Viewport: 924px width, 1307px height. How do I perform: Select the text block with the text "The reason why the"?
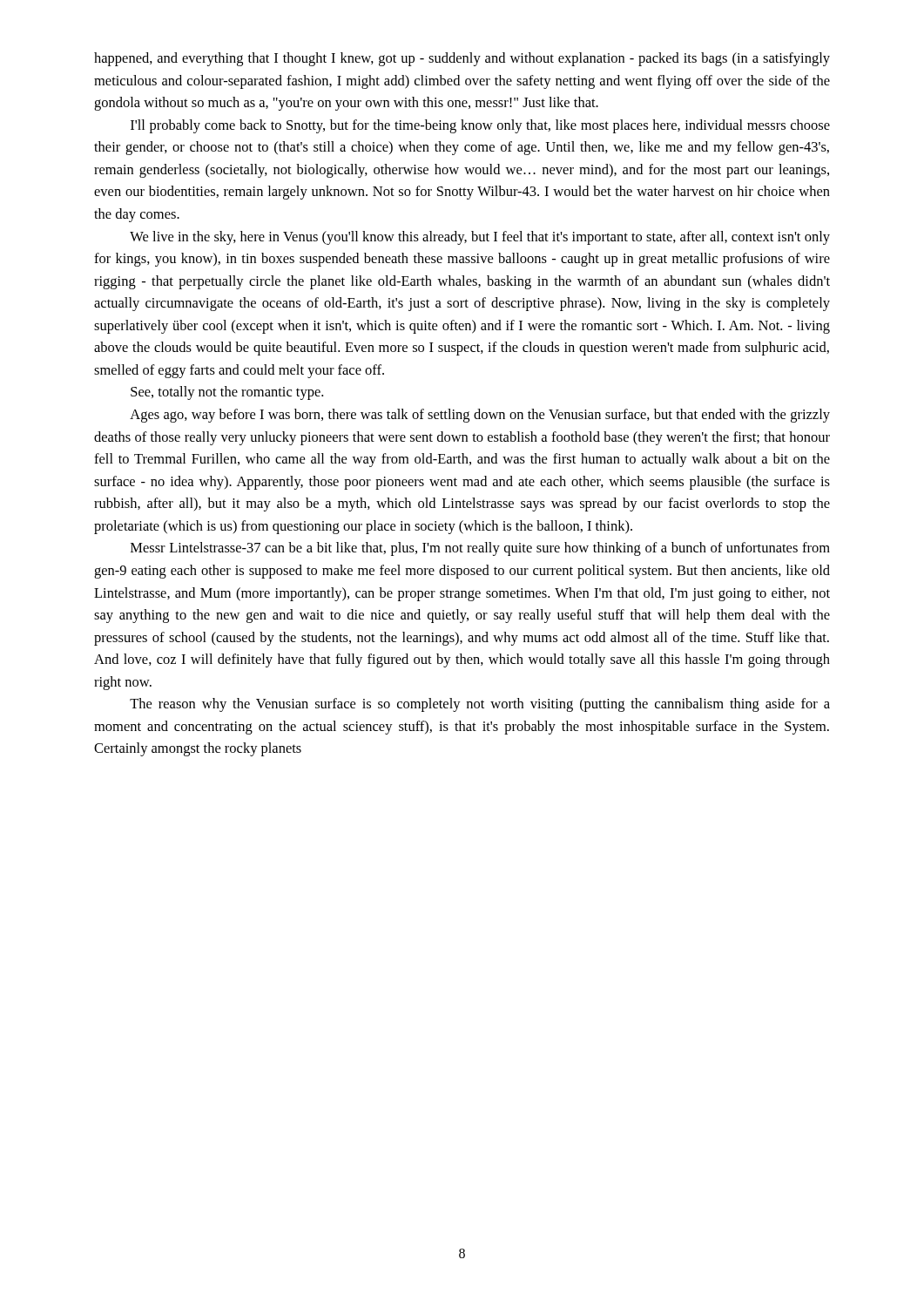462,726
